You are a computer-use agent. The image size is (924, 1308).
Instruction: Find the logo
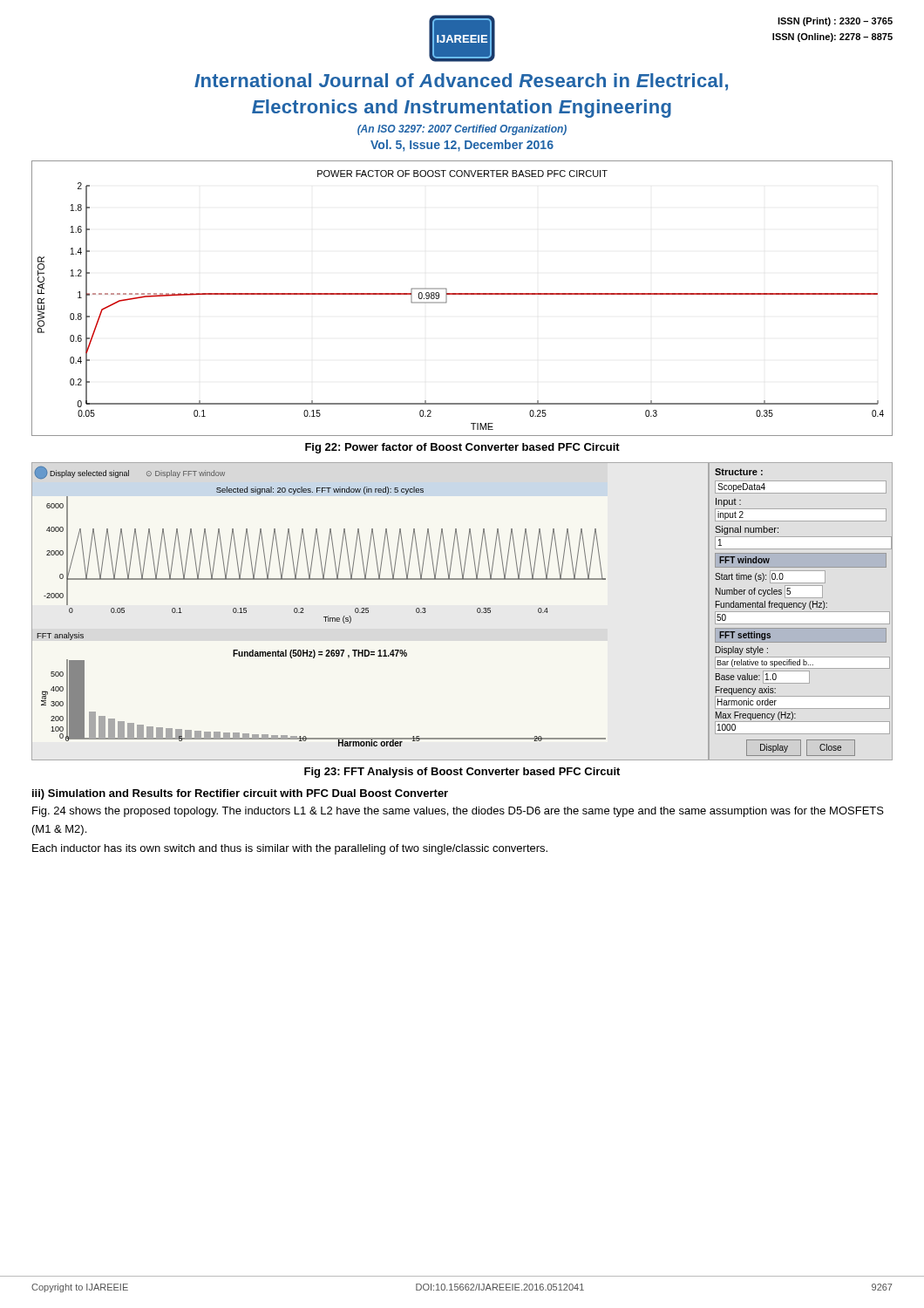pyautogui.click(x=462, y=38)
